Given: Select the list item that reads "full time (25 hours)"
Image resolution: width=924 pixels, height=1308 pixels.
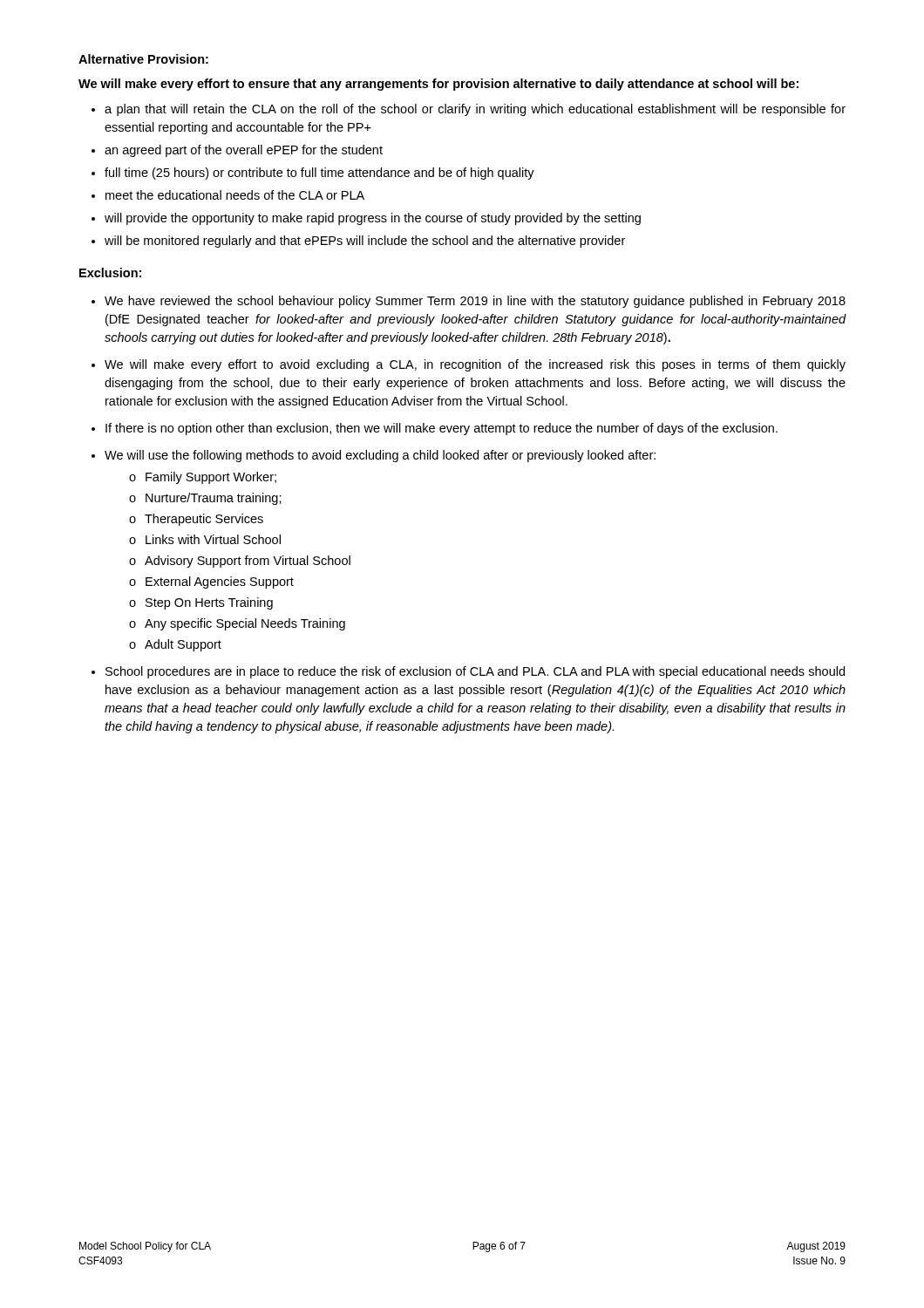Looking at the screenshot, I should (x=319, y=173).
